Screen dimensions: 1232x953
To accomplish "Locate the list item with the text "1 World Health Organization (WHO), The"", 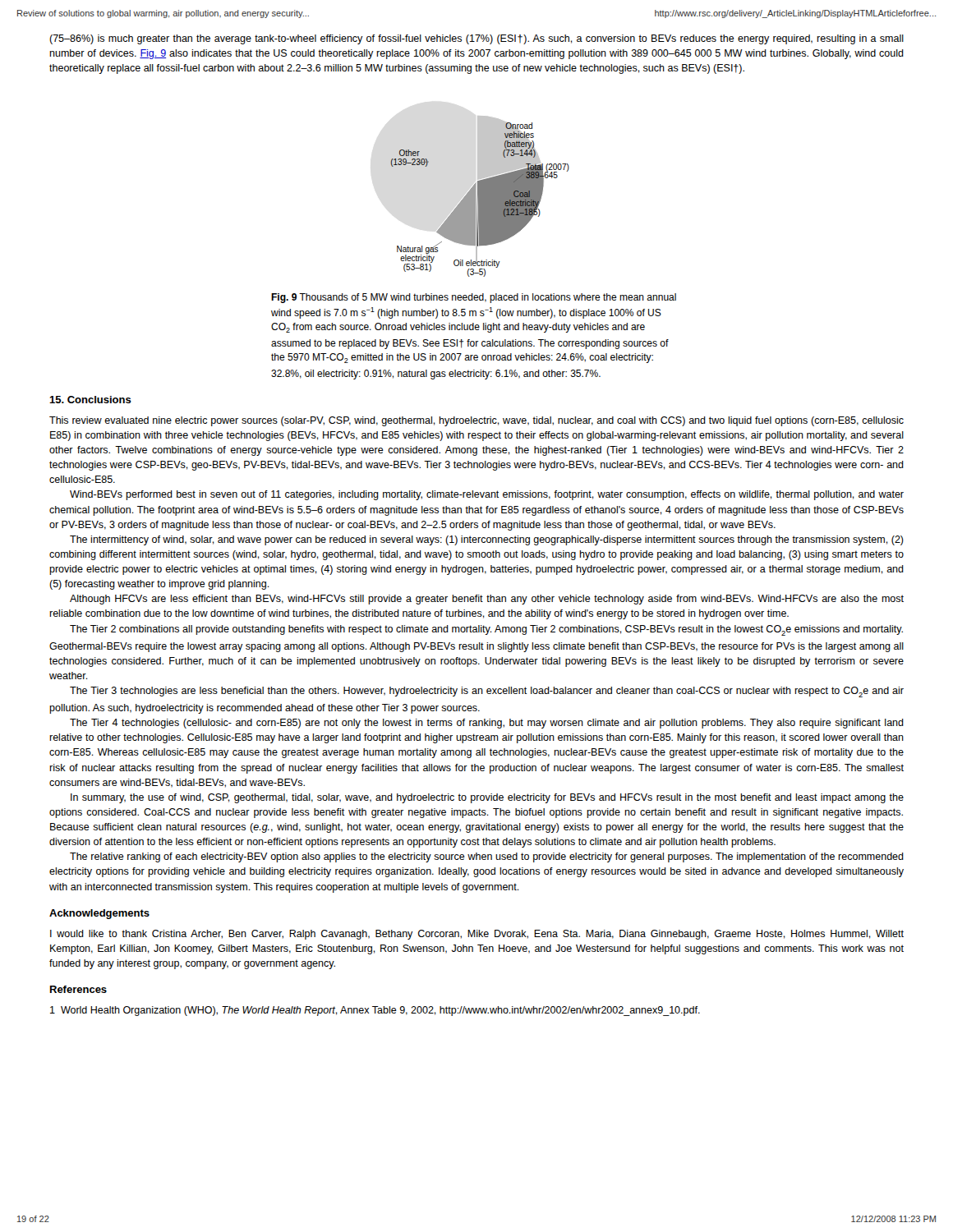I will 385,1010.
